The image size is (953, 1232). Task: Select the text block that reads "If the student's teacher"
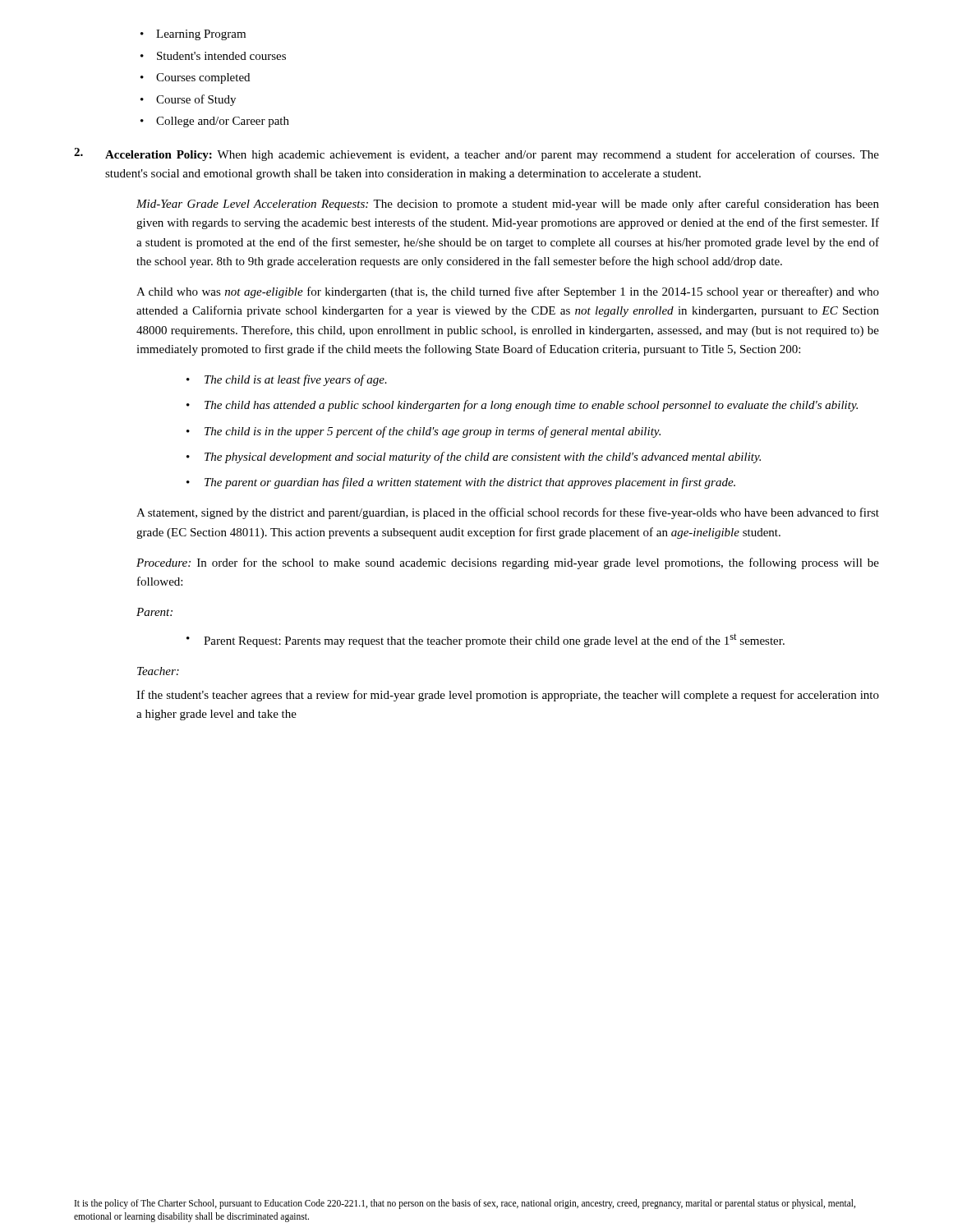(508, 704)
